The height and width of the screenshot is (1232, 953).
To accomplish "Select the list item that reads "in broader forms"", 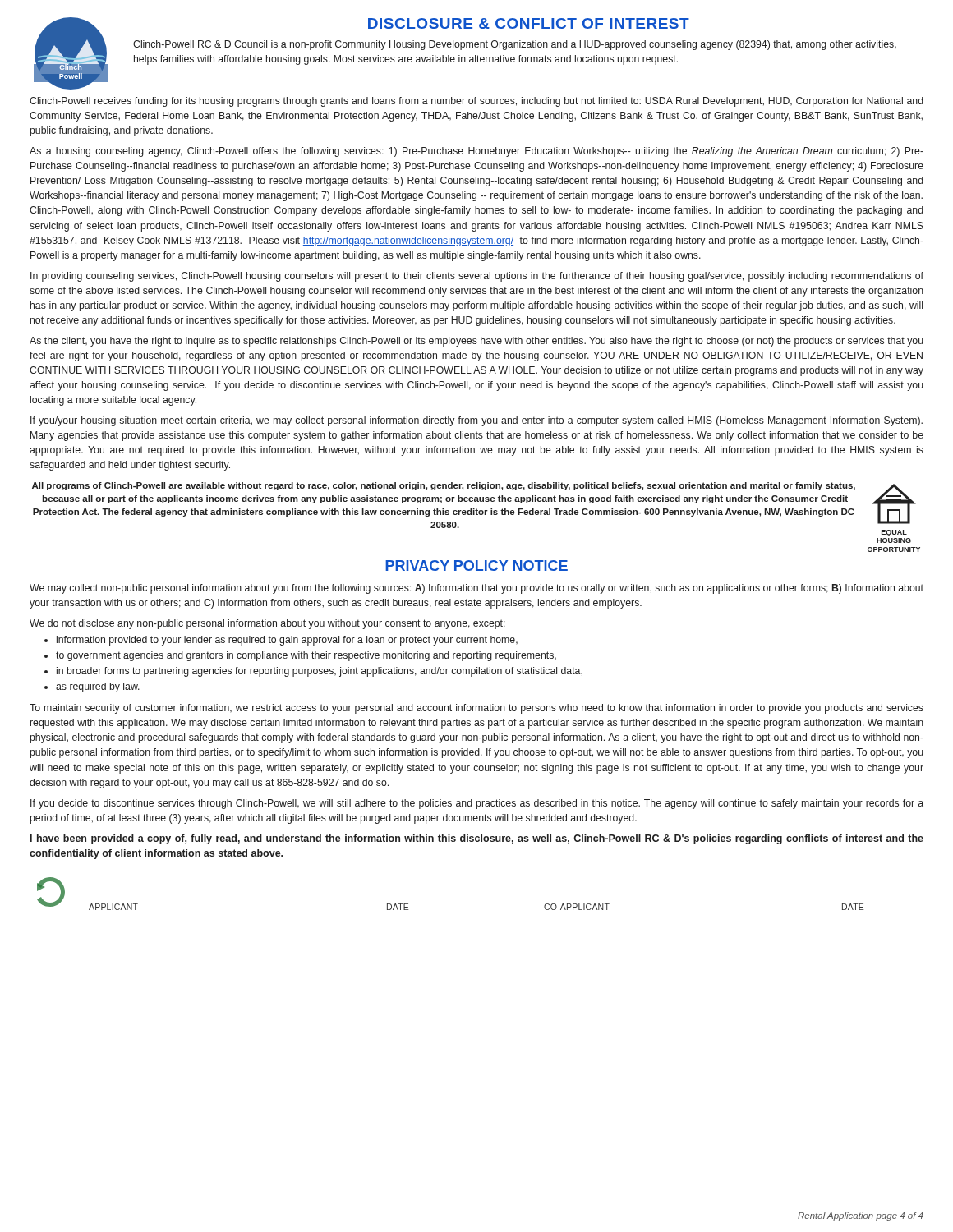I will (x=319, y=671).
